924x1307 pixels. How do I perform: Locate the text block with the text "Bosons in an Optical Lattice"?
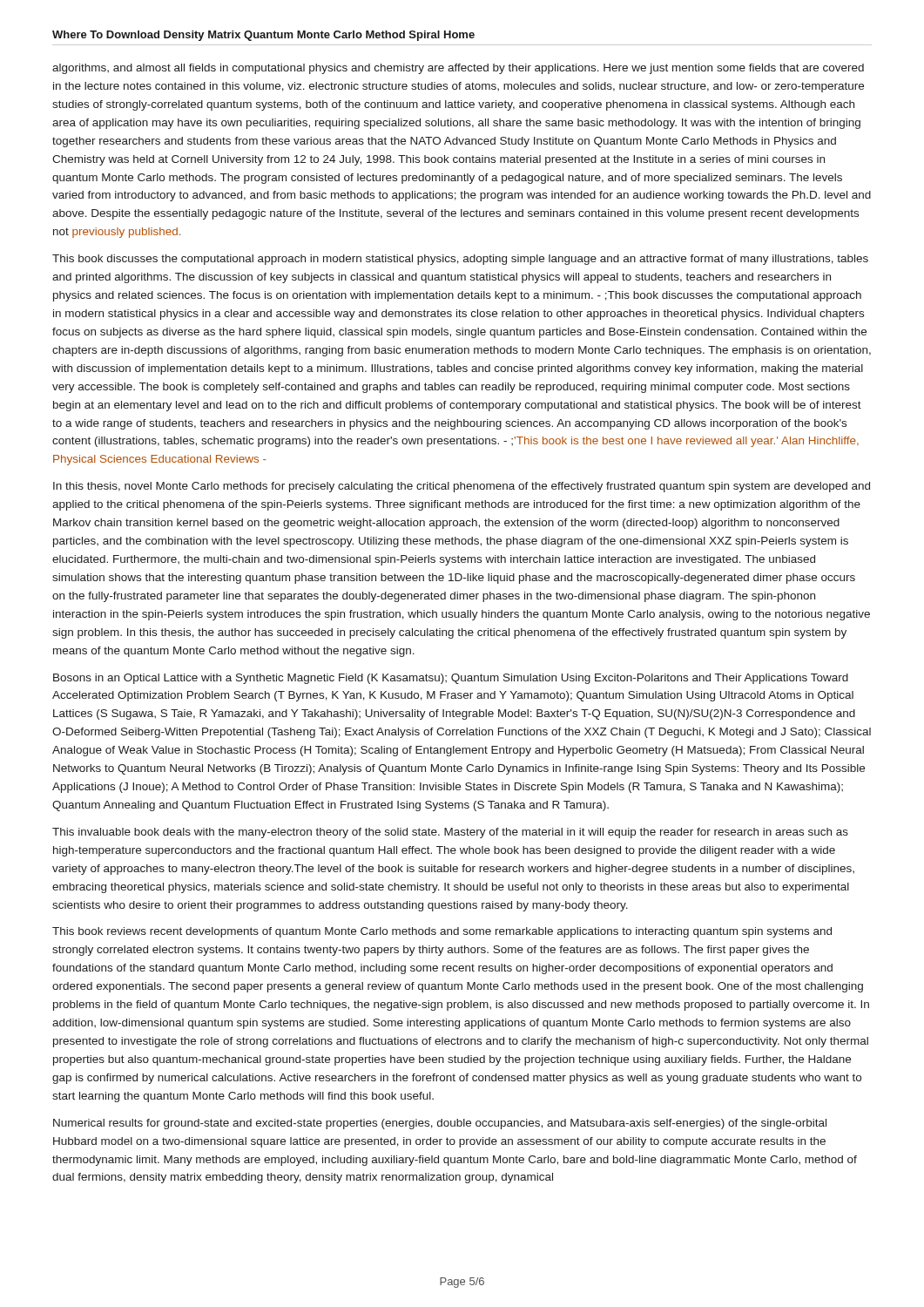tap(462, 741)
